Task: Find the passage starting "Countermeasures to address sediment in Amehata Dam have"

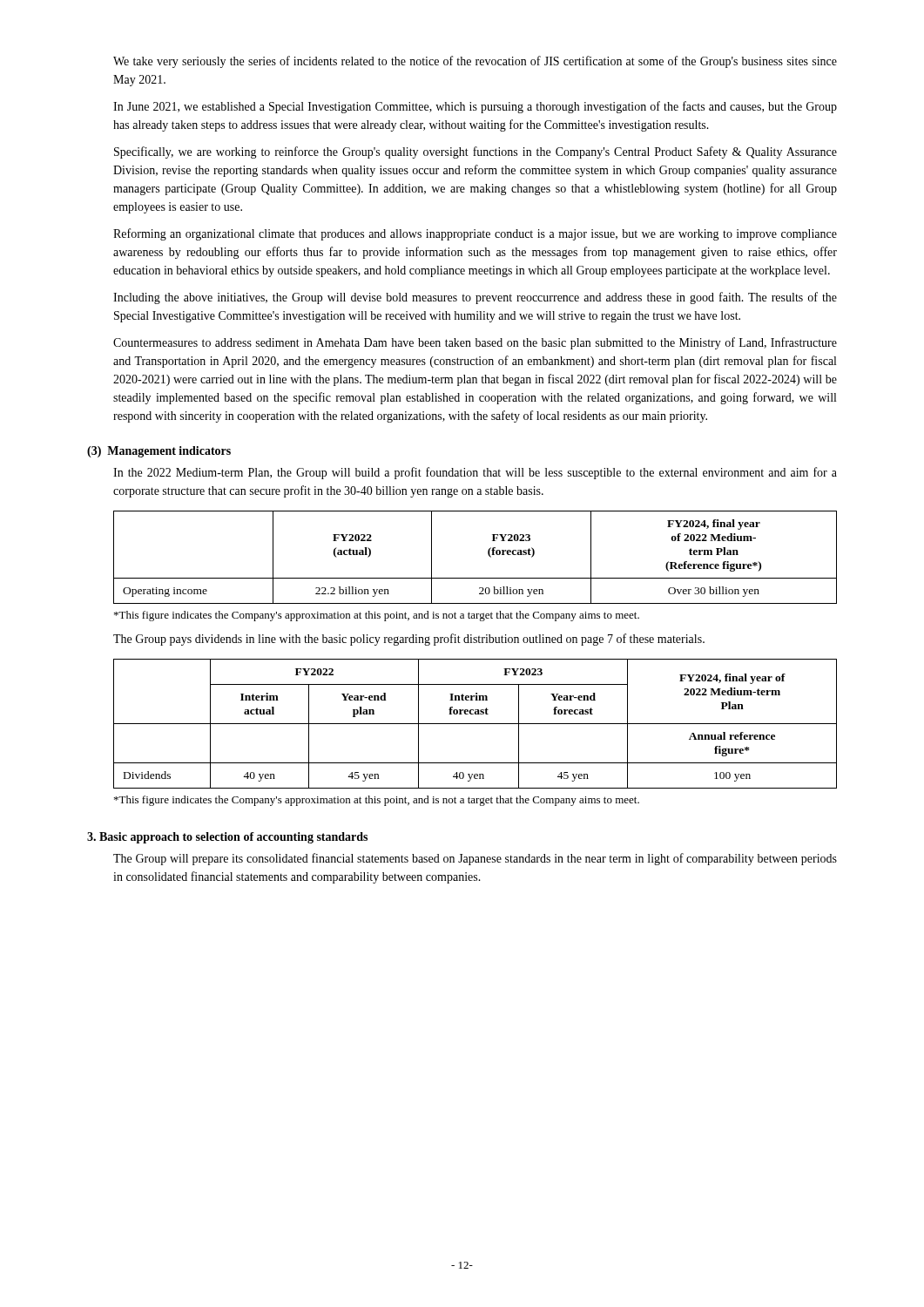Action: click(475, 379)
